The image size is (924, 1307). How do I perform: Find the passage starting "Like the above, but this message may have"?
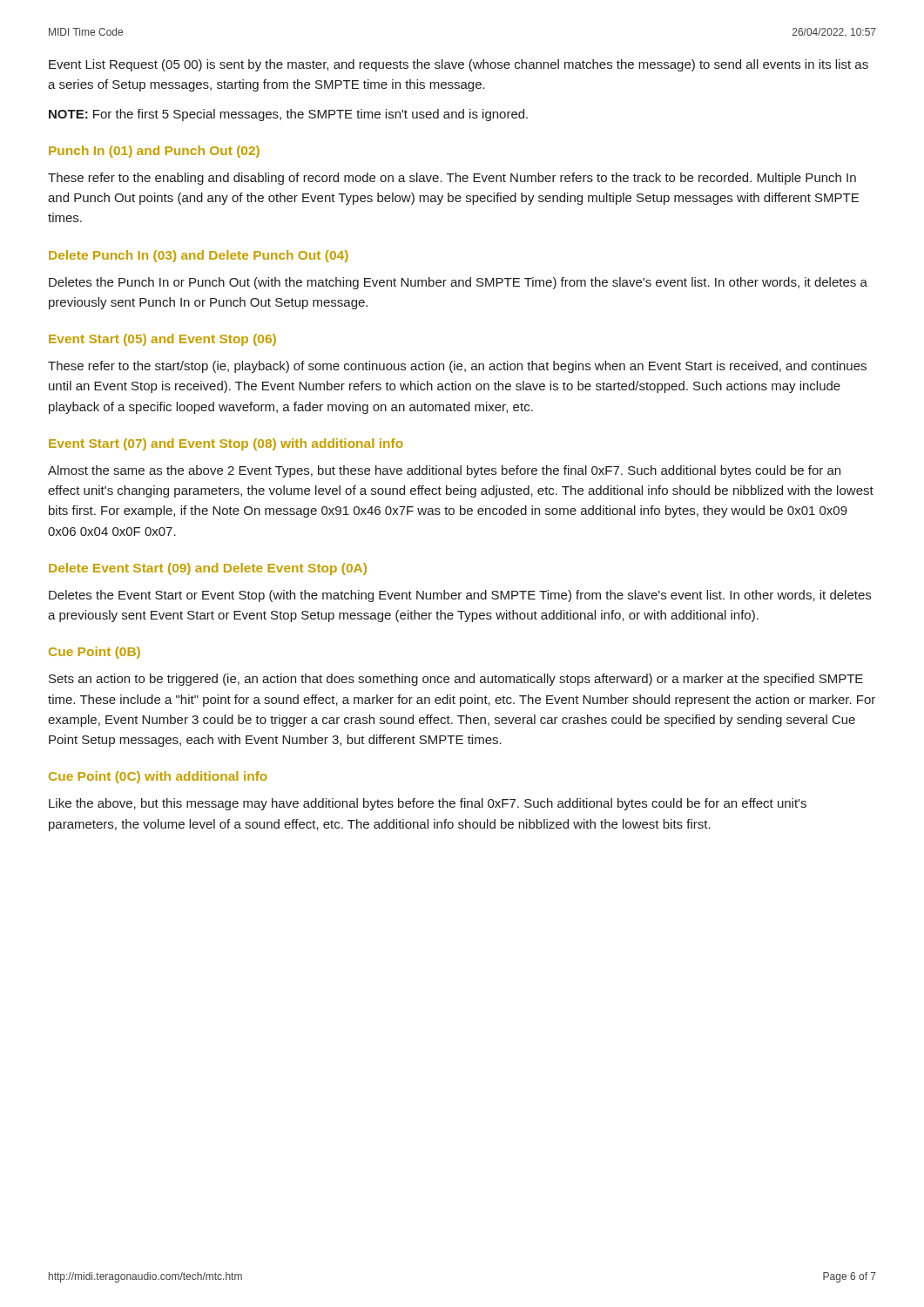click(x=427, y=813)
